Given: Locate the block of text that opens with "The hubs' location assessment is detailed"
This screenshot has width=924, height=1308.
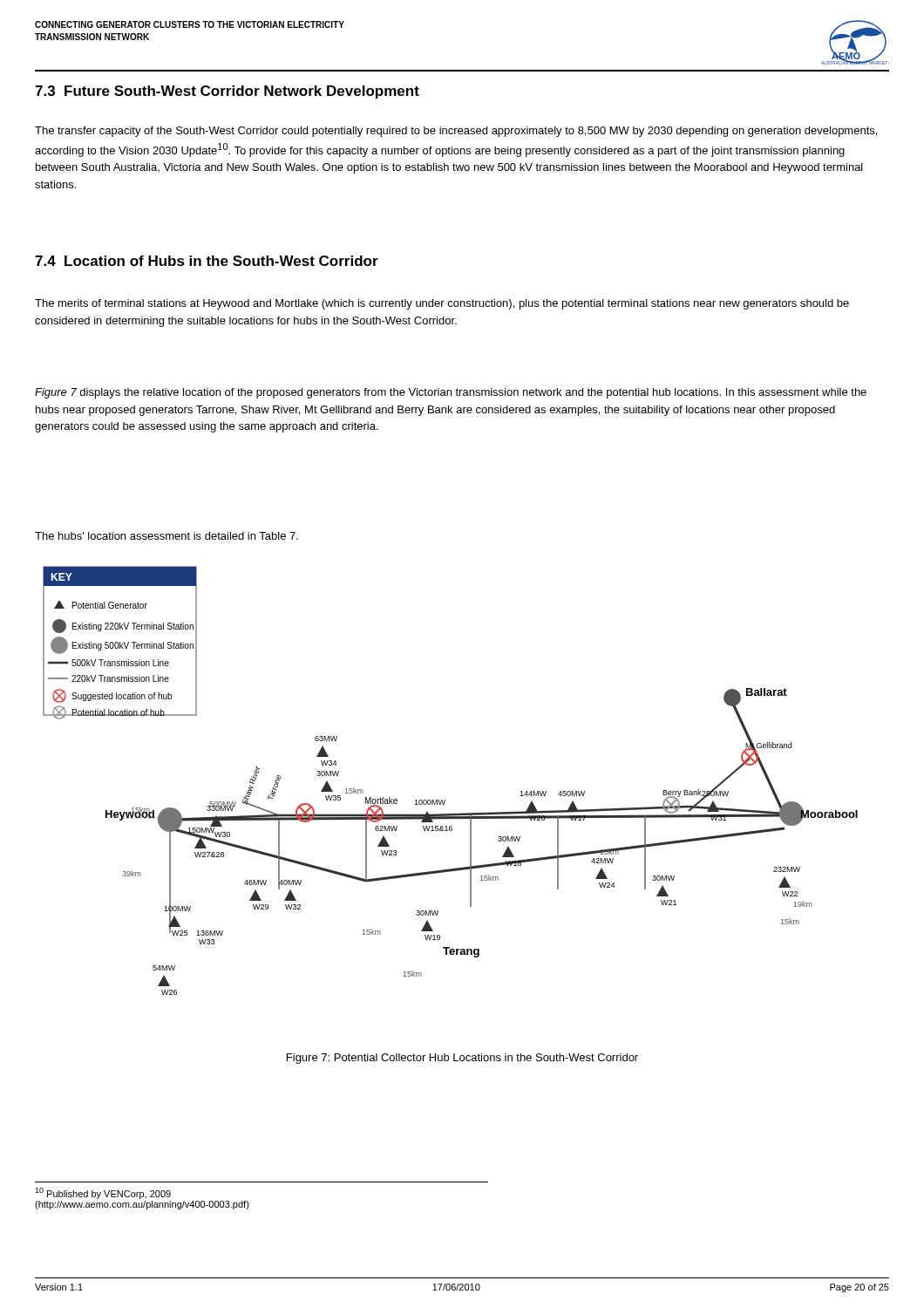Looking at the screenshot, I should (x=167, y=536).
